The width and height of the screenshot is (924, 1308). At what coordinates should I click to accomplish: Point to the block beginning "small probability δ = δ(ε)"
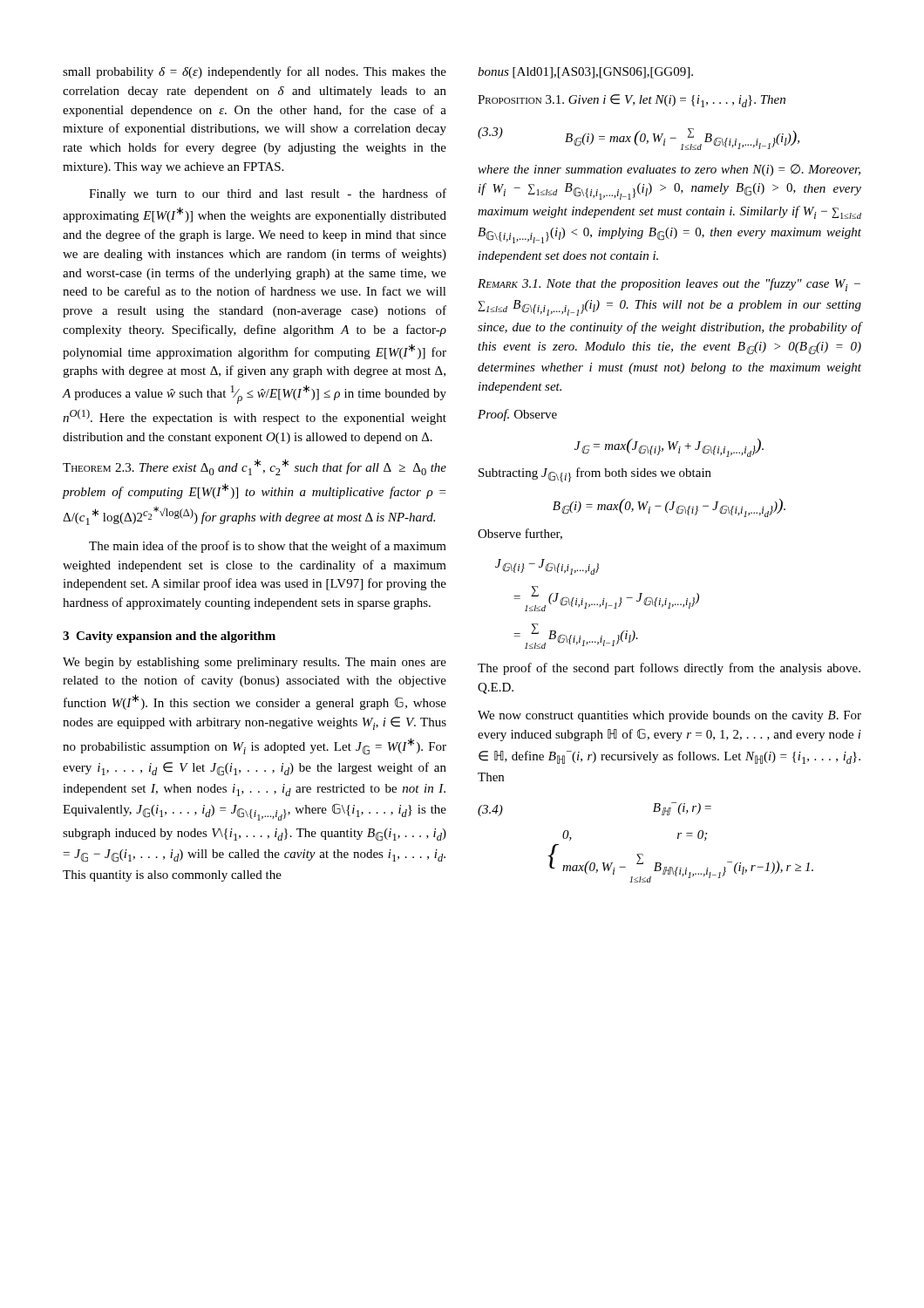pos(255,120)
